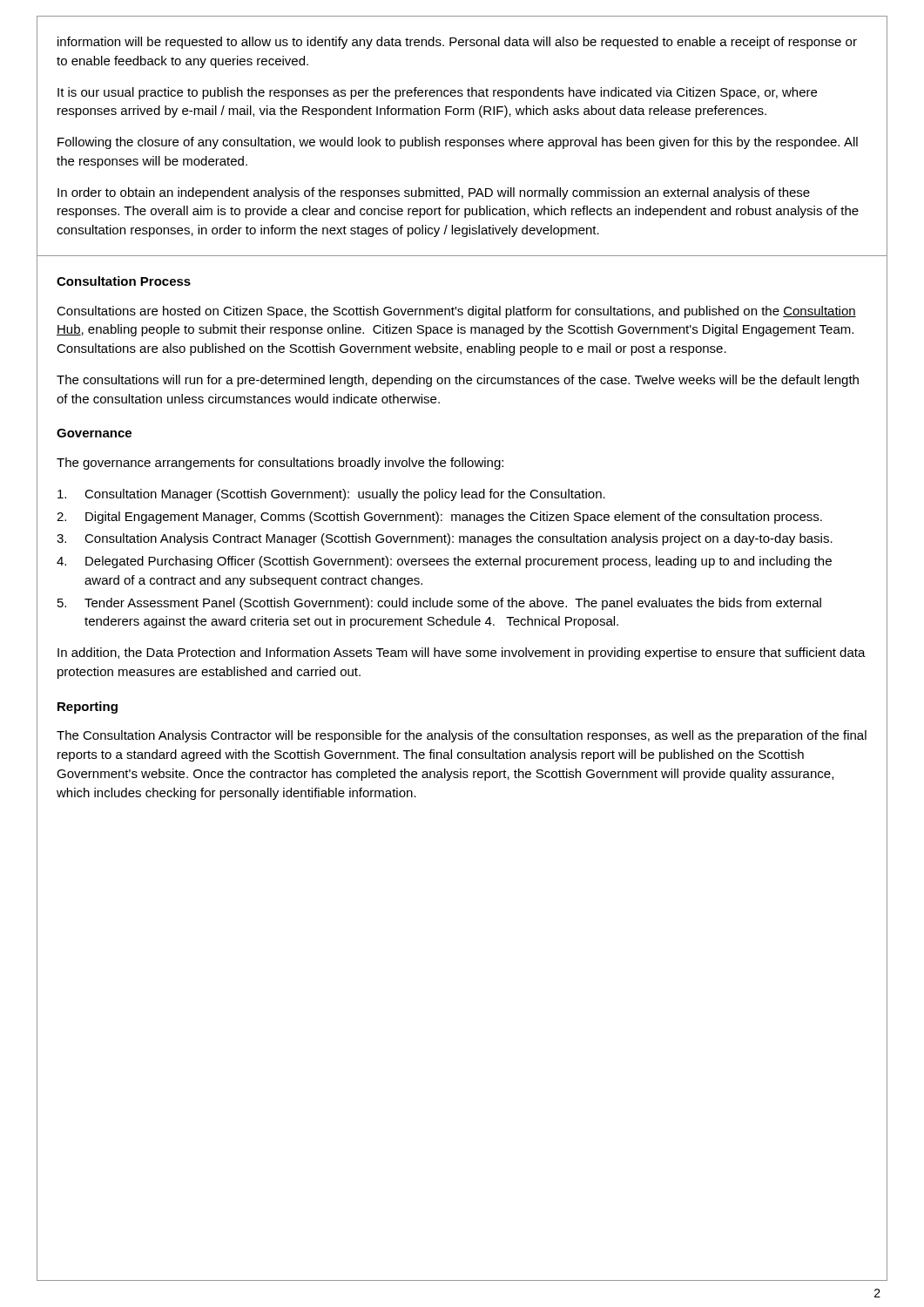This screenshot has height=1307, width=924.
Task: Select the text block that reads "Consultations are hosted on Citizen Space, the Scottish"
Action: pyautogui.click(x=456, y=329)
